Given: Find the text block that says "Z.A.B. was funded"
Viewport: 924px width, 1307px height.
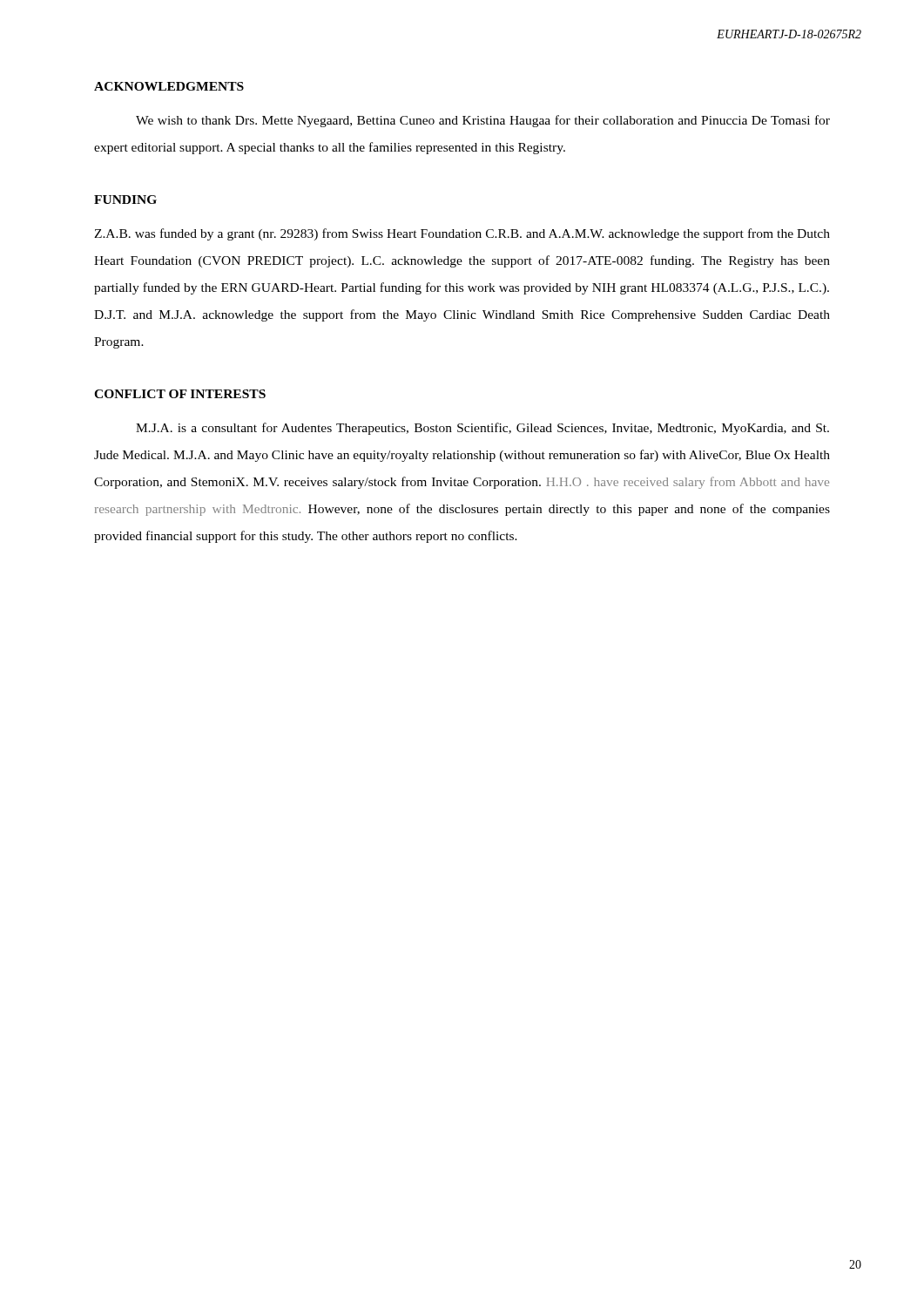Looking at the screenshot, I should 462,287.
